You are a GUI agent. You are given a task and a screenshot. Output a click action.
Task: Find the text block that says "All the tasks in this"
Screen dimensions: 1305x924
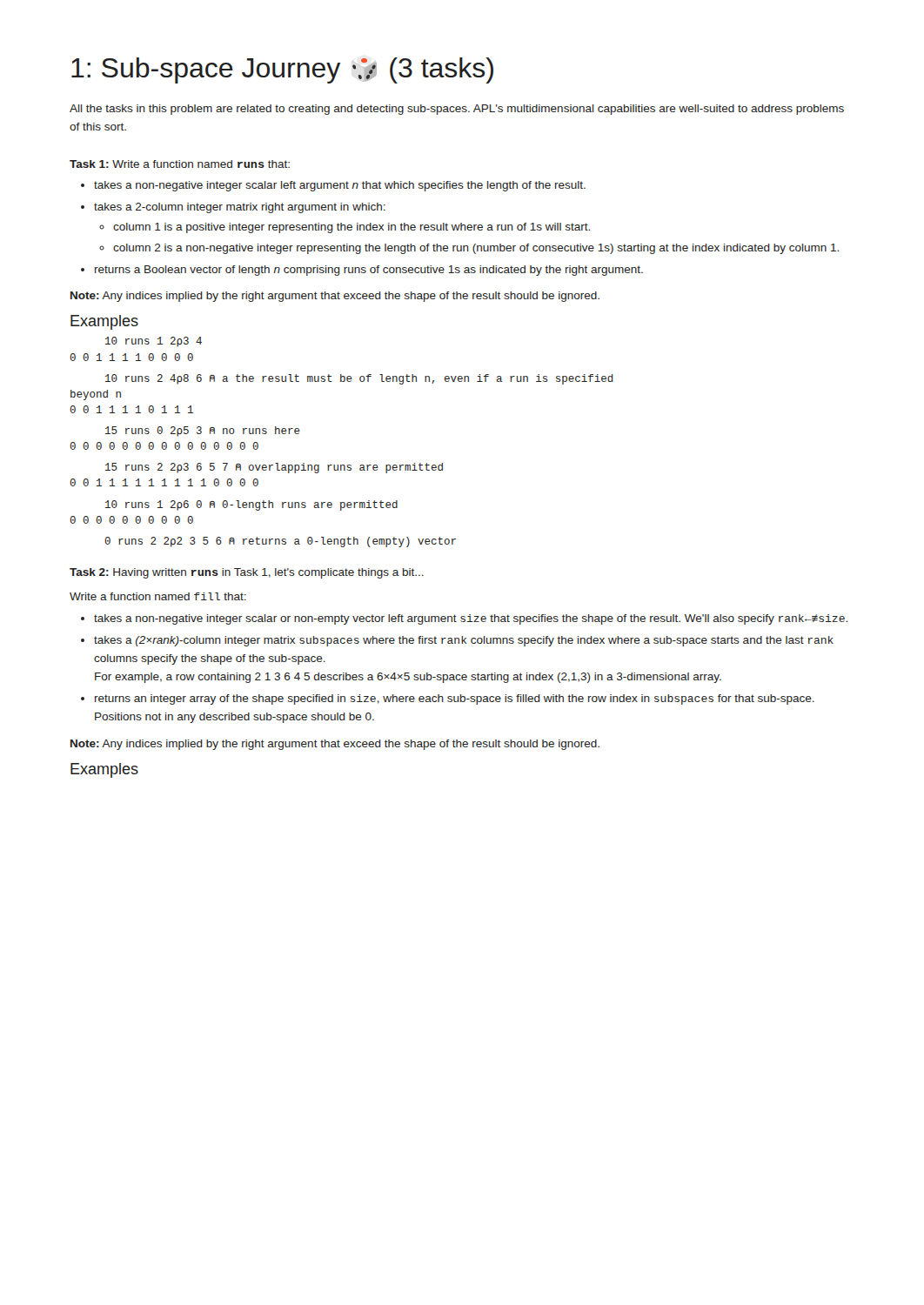(457, 117)
